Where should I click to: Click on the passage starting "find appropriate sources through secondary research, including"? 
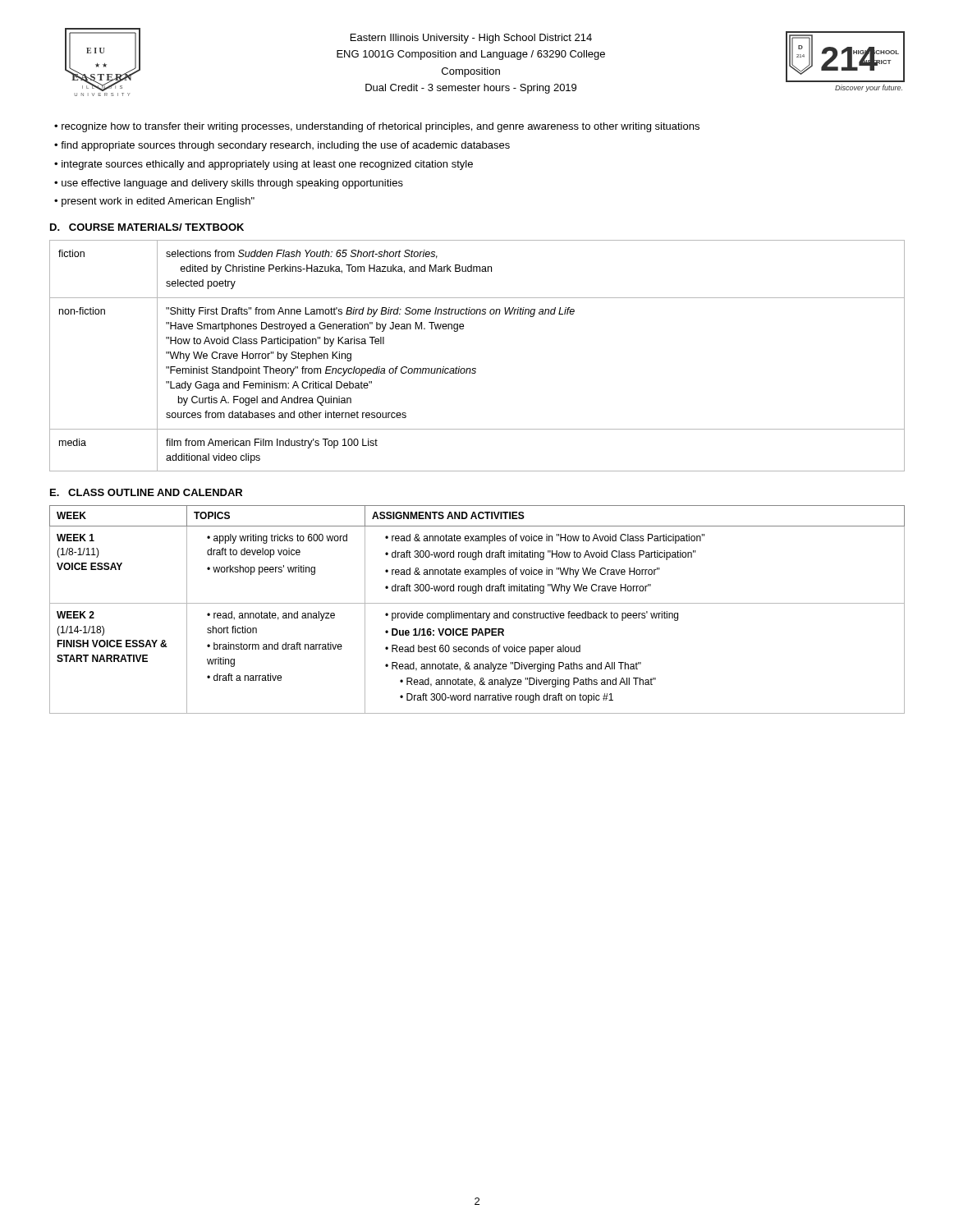coord(285,145)
